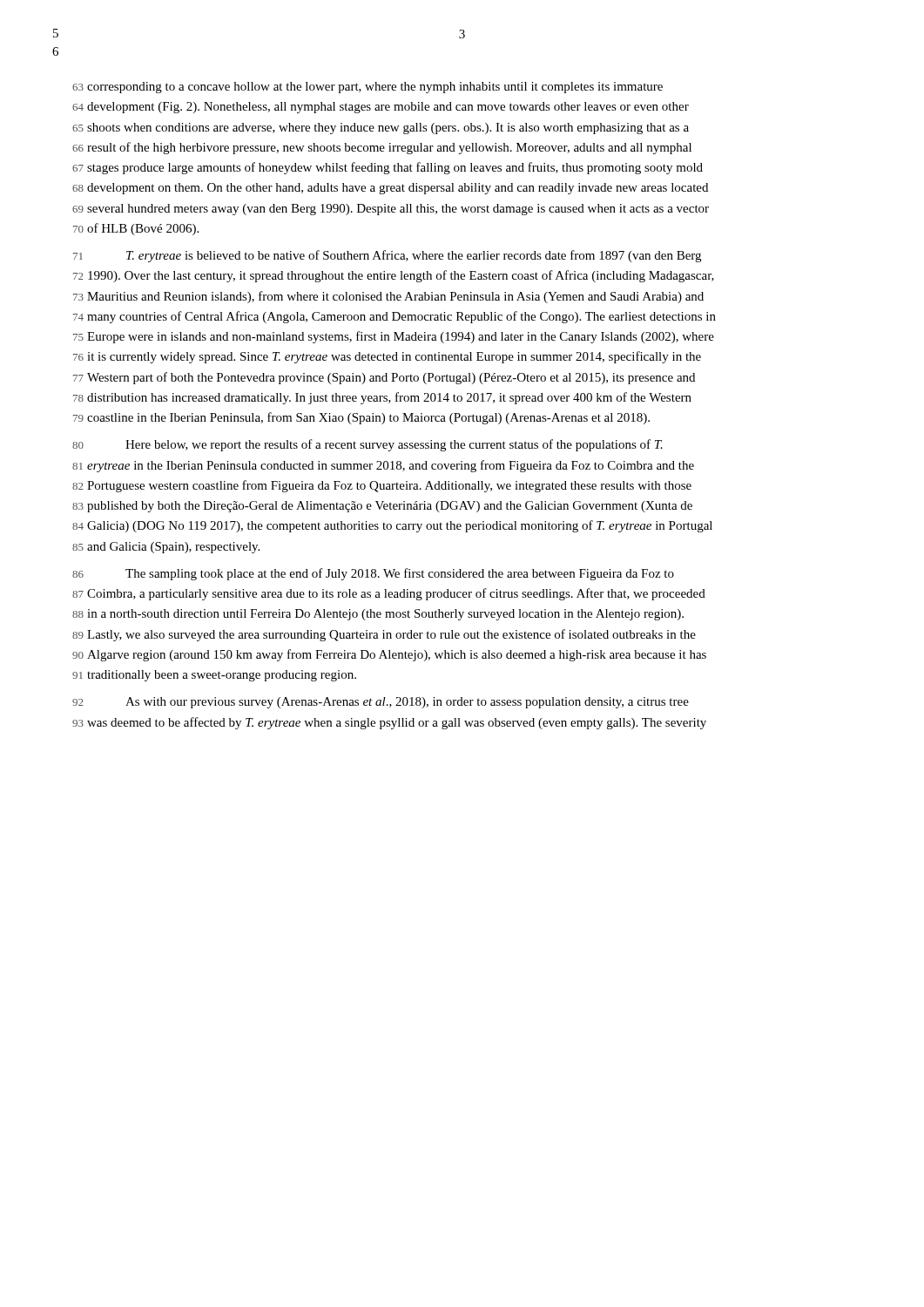Click on the text block that reads "86The sampling took place at"
The height and width of the screenshot is (1307, 924).
click(462, 624)
